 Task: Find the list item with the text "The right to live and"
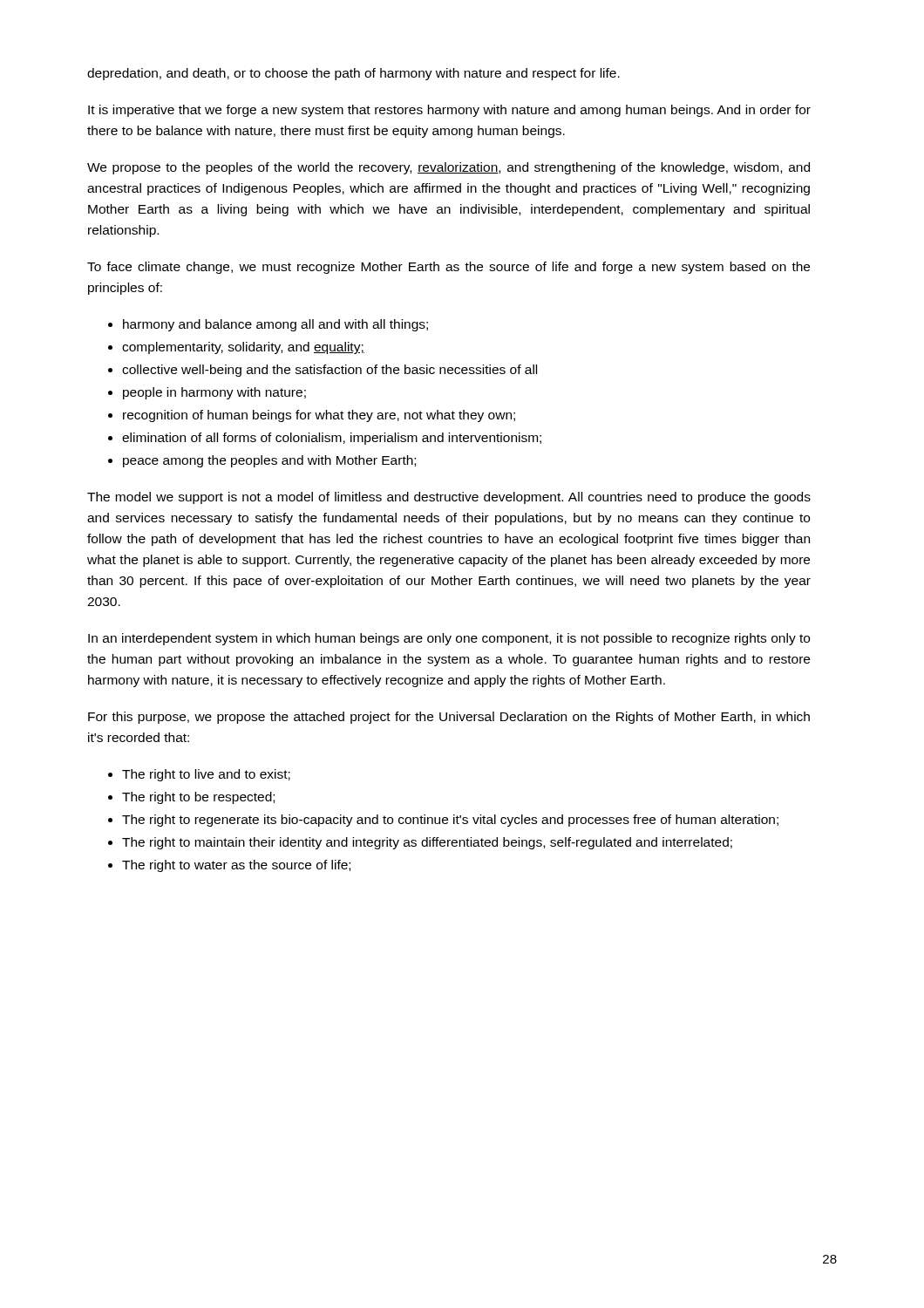pos(207,774)
